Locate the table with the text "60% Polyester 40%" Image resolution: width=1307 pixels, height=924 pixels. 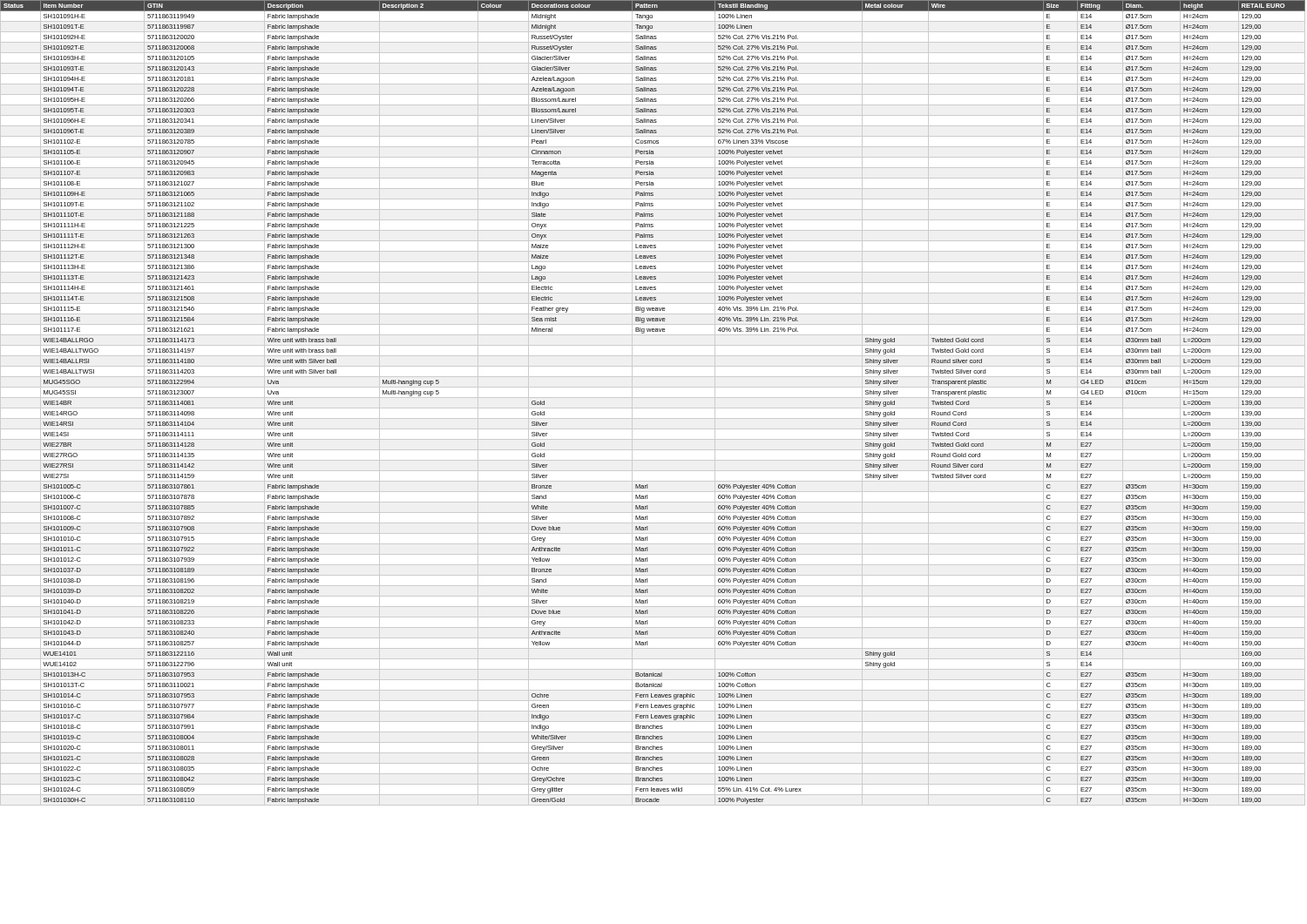pyautogui.click(x=654, y=462)
